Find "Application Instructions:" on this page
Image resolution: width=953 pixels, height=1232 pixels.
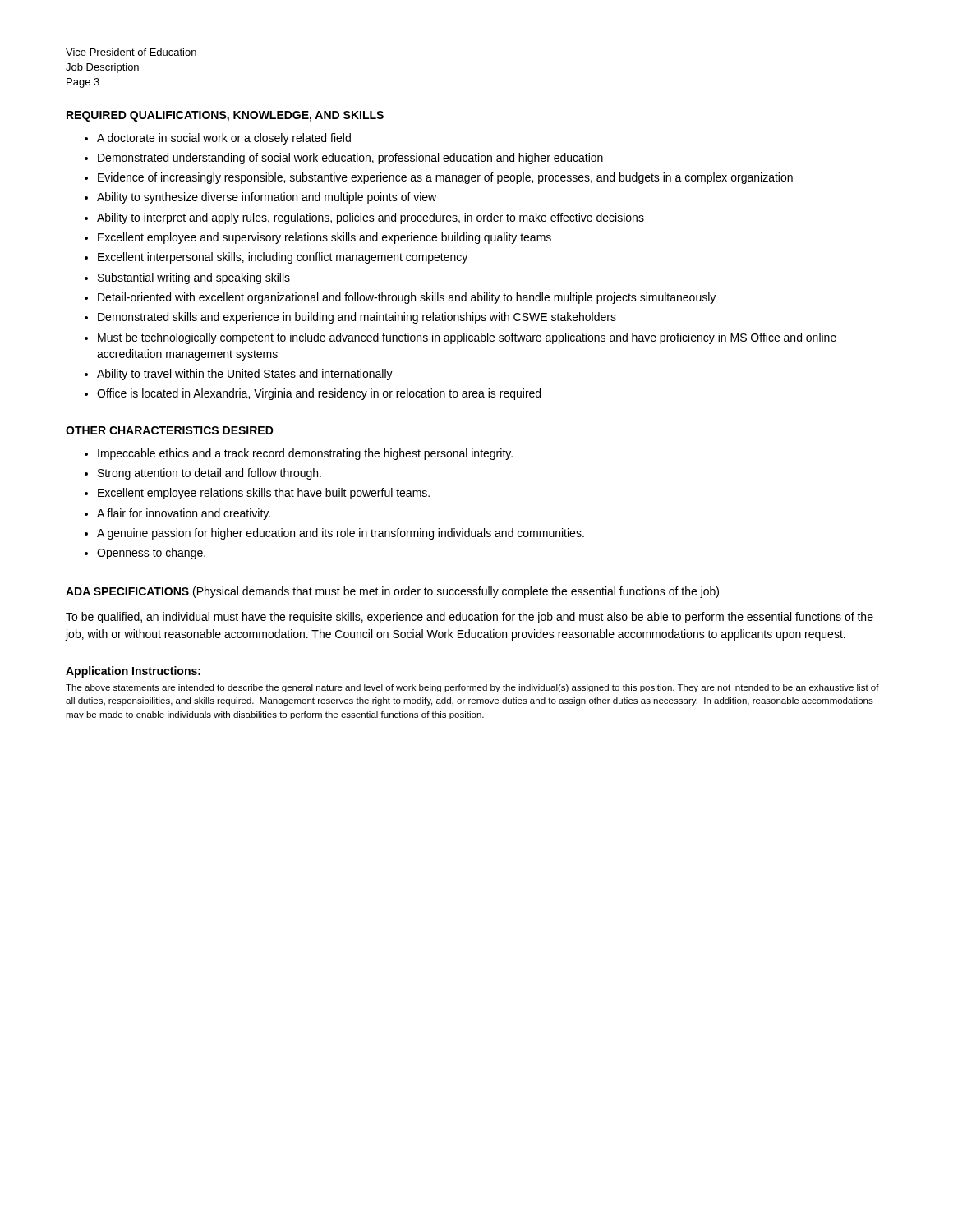[133, 671]
